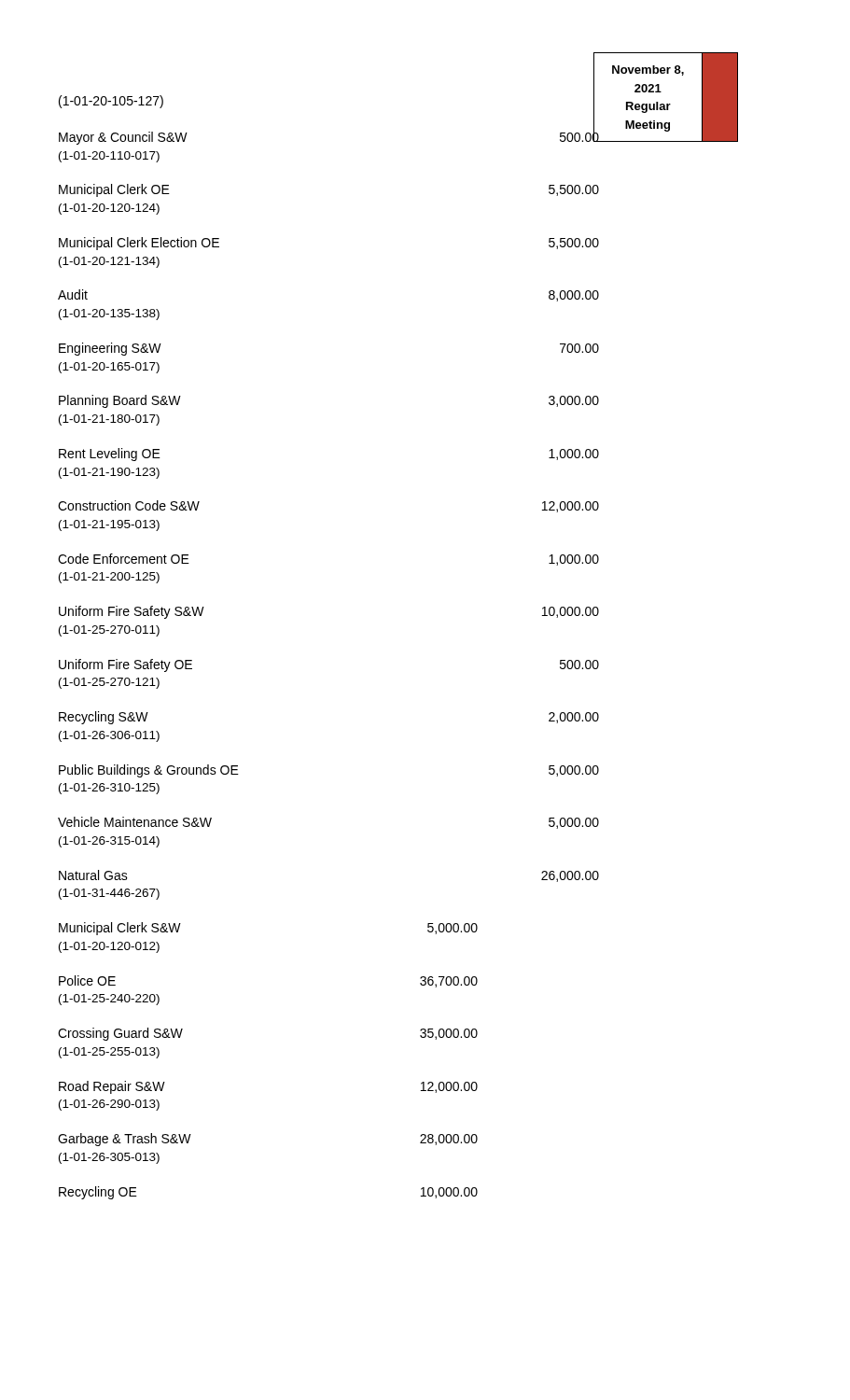Click on the list item that reads "Rent Leveling OE"

point(106,454)
